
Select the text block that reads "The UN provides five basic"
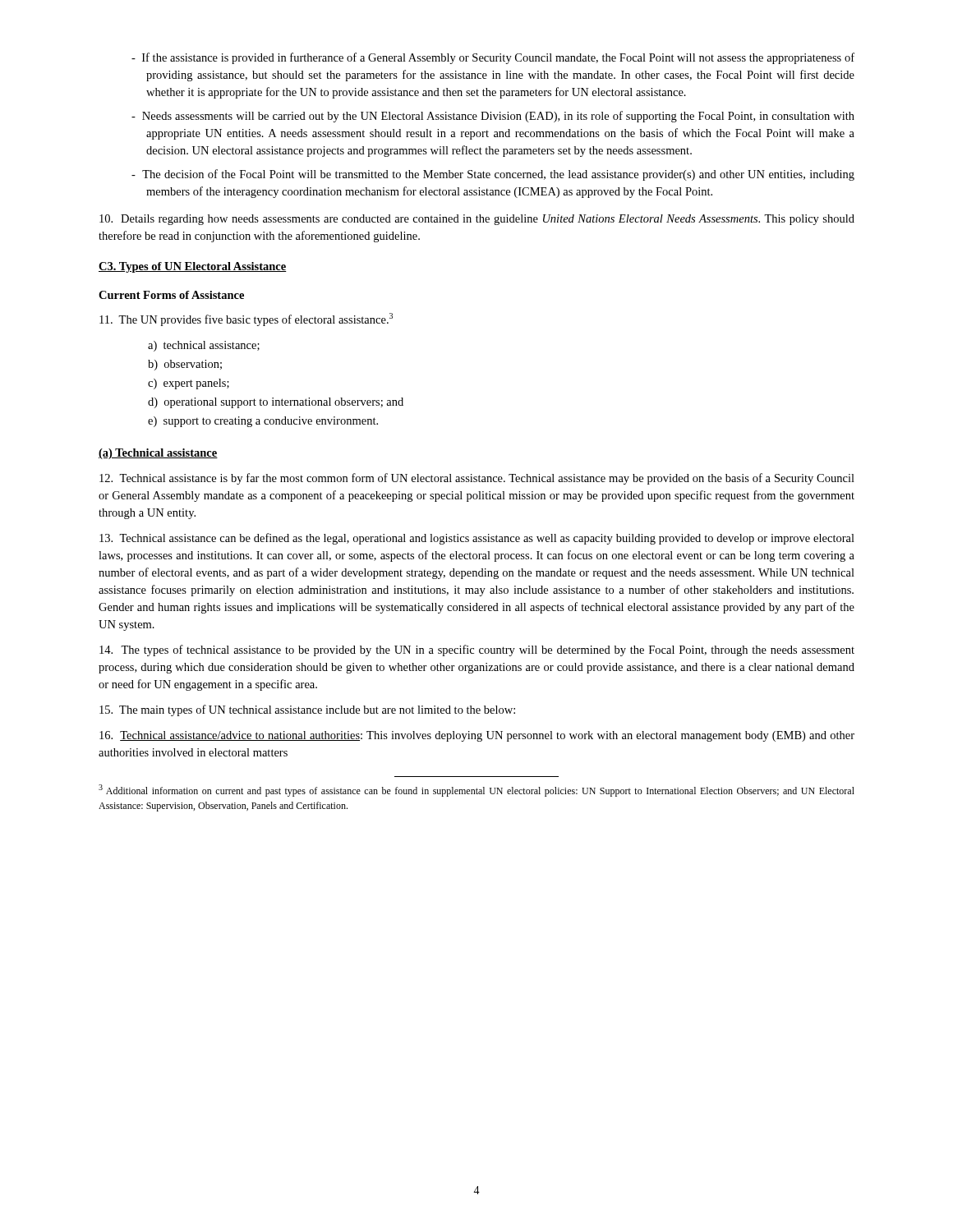point(246,319)
